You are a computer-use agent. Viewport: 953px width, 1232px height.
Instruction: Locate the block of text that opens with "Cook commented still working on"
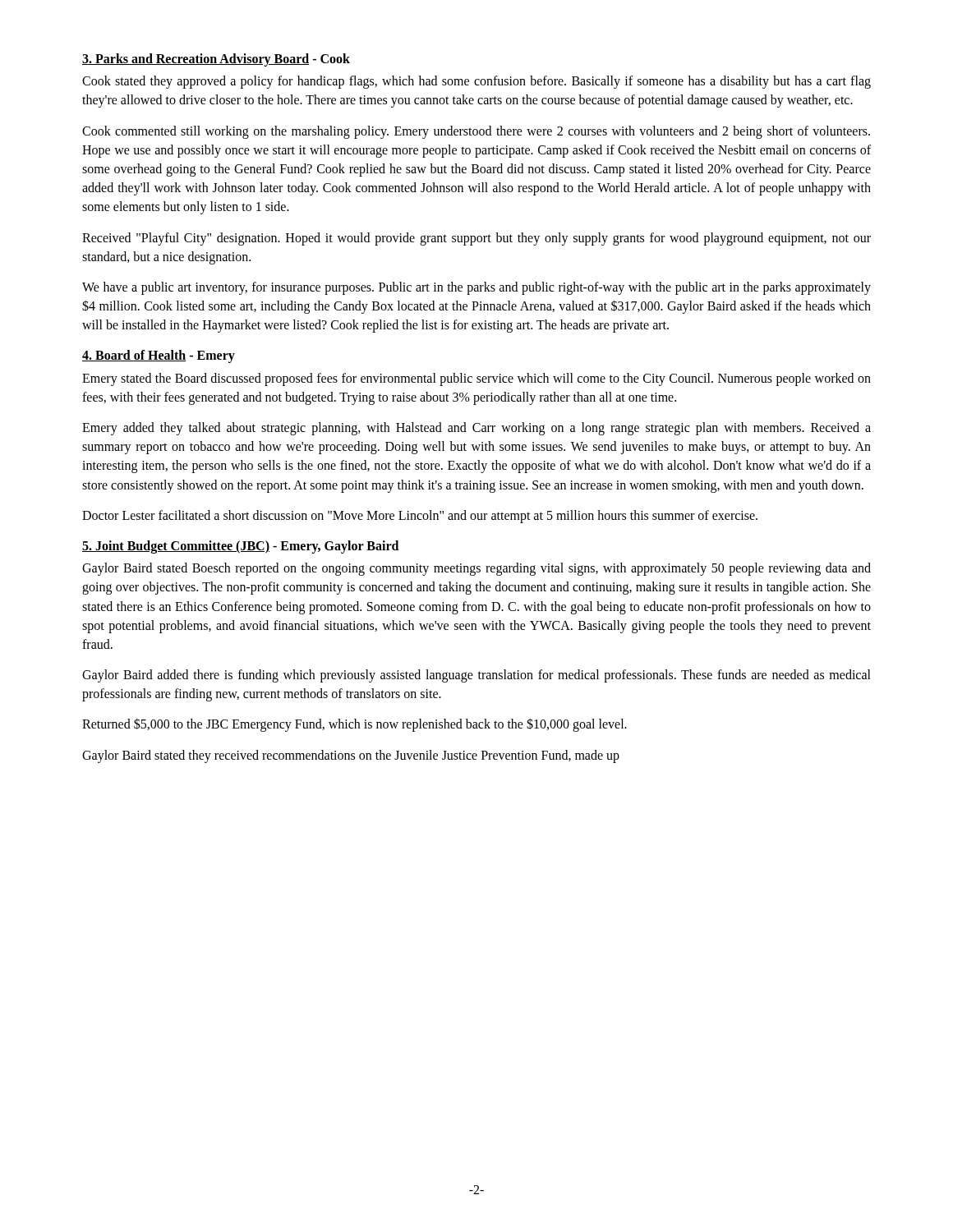(476, 169)
